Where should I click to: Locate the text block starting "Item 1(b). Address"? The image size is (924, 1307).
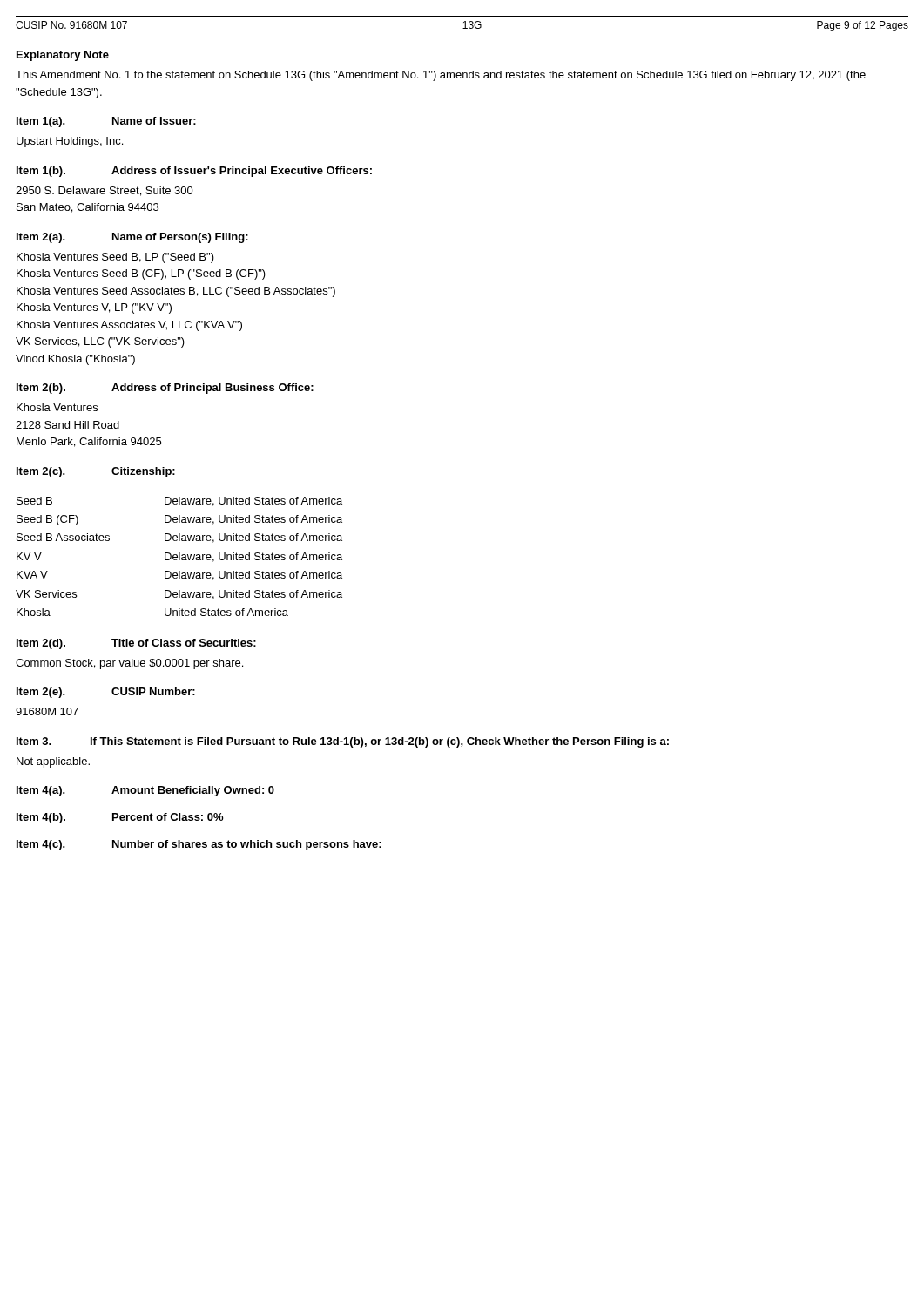[194, 172]
